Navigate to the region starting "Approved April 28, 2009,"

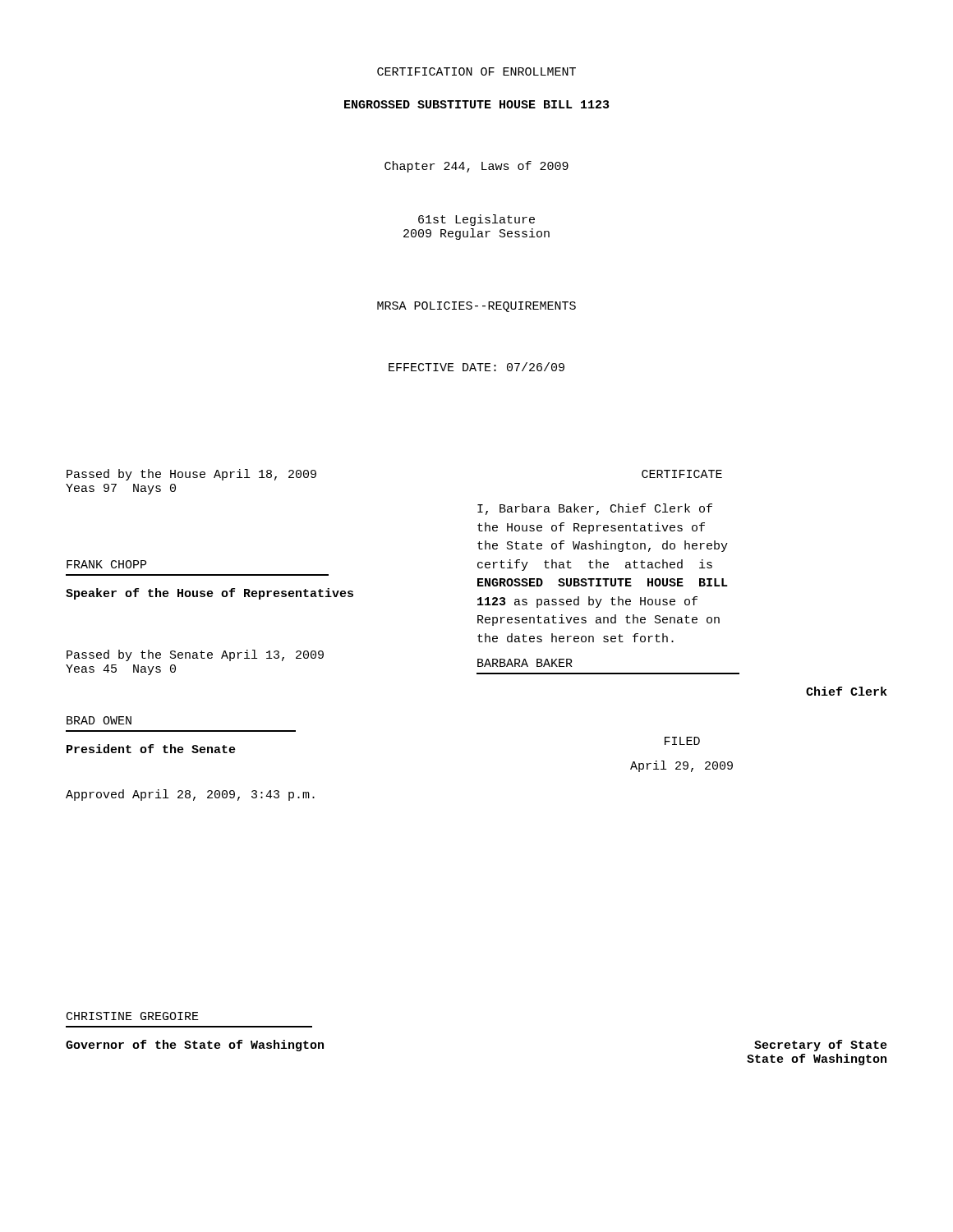[191, 795]
